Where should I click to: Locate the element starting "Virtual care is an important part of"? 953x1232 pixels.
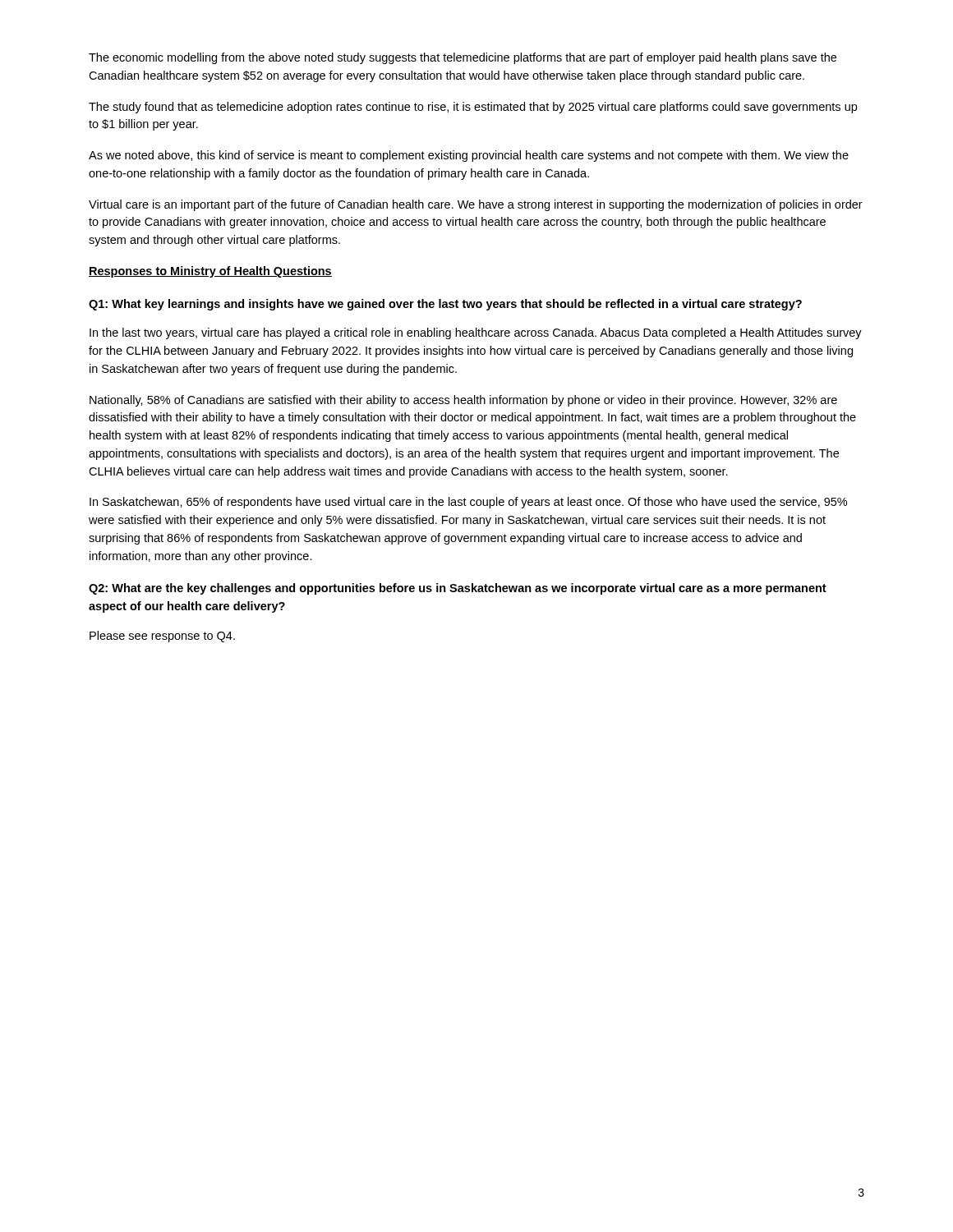click(476, 222)
